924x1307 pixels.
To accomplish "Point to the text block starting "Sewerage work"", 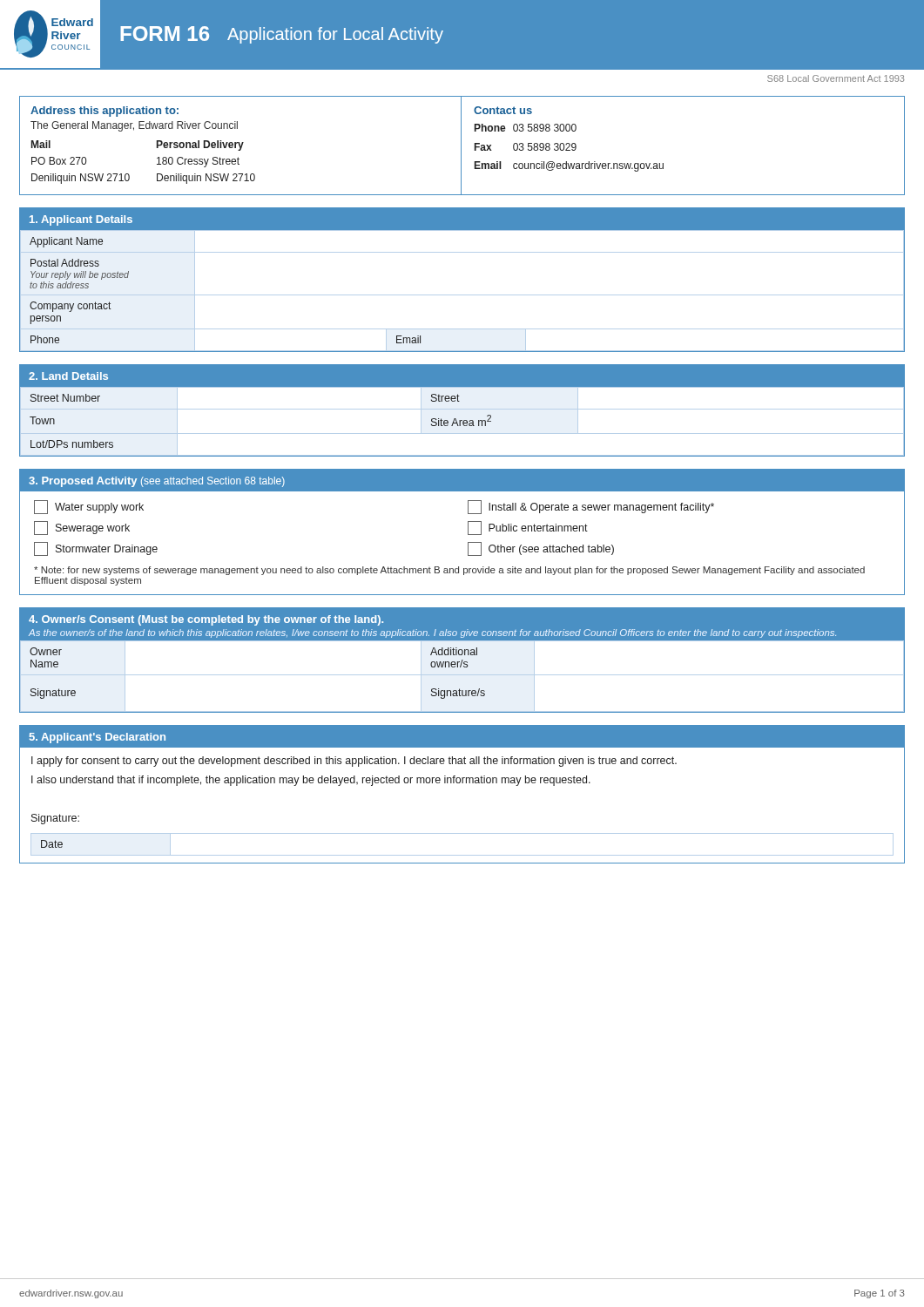I will pos(82,528).
